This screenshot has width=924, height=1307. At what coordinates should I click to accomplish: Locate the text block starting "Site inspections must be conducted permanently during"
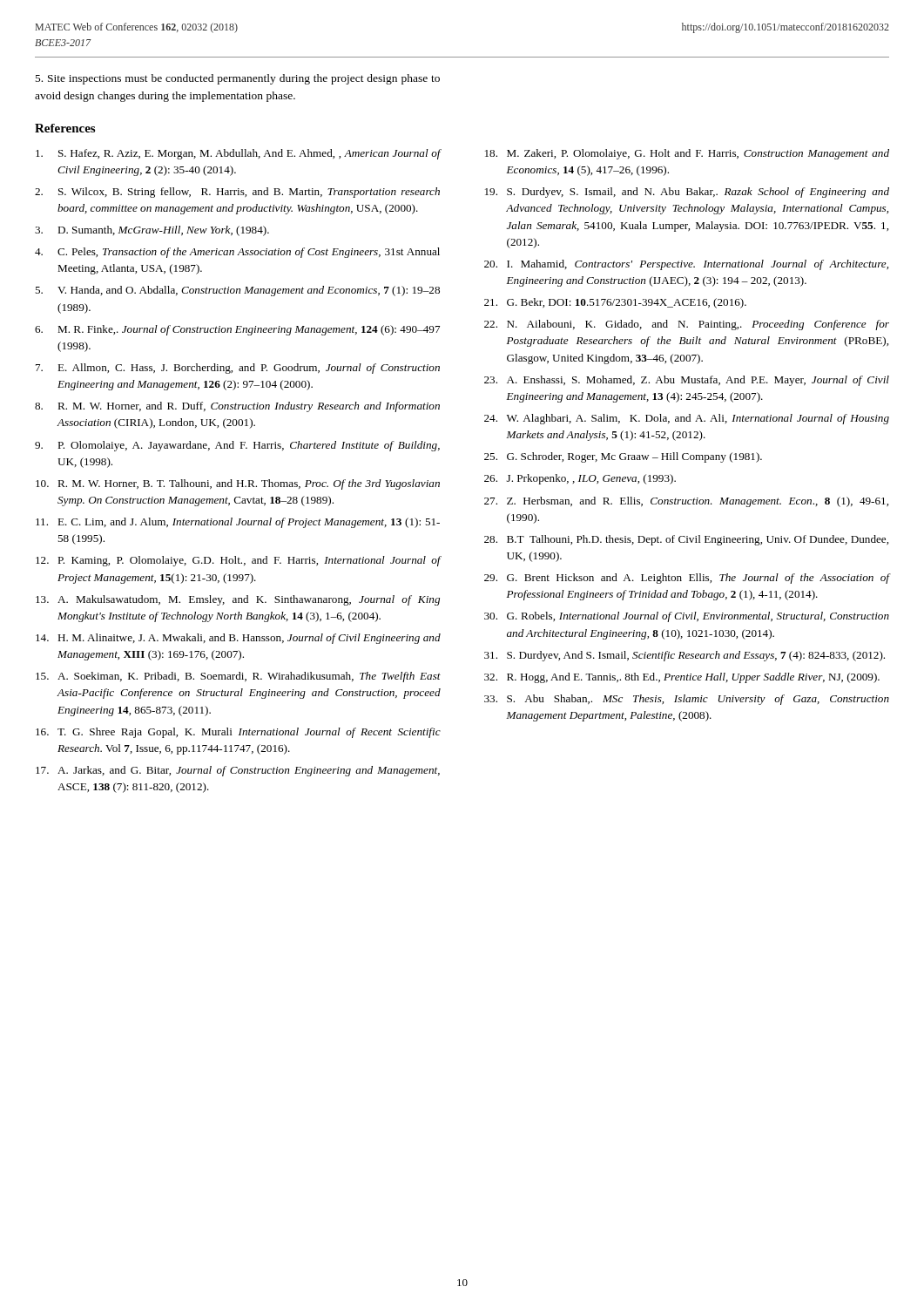click(x=238, y=87)
